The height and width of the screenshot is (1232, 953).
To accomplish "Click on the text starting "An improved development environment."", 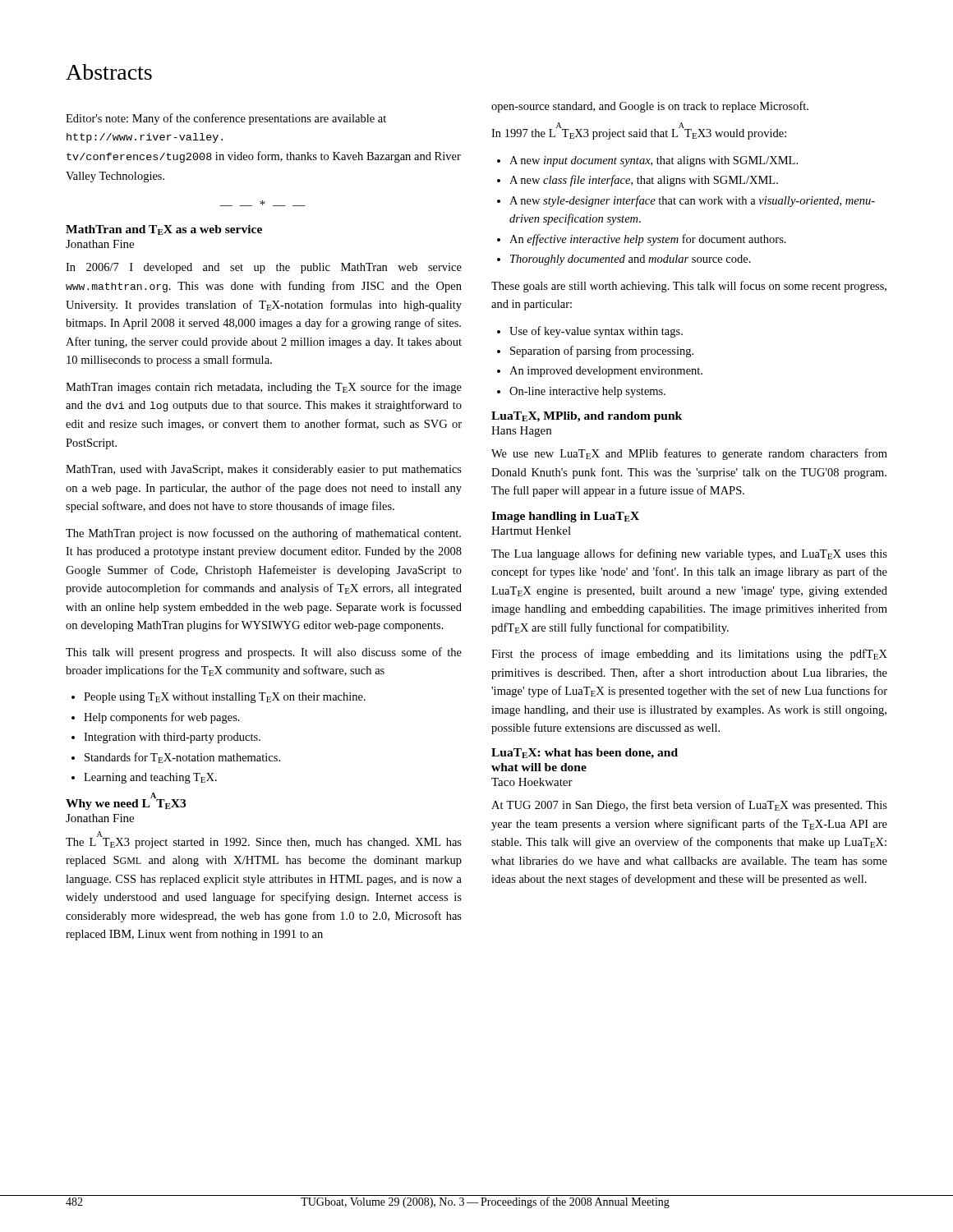I will 606,371.
